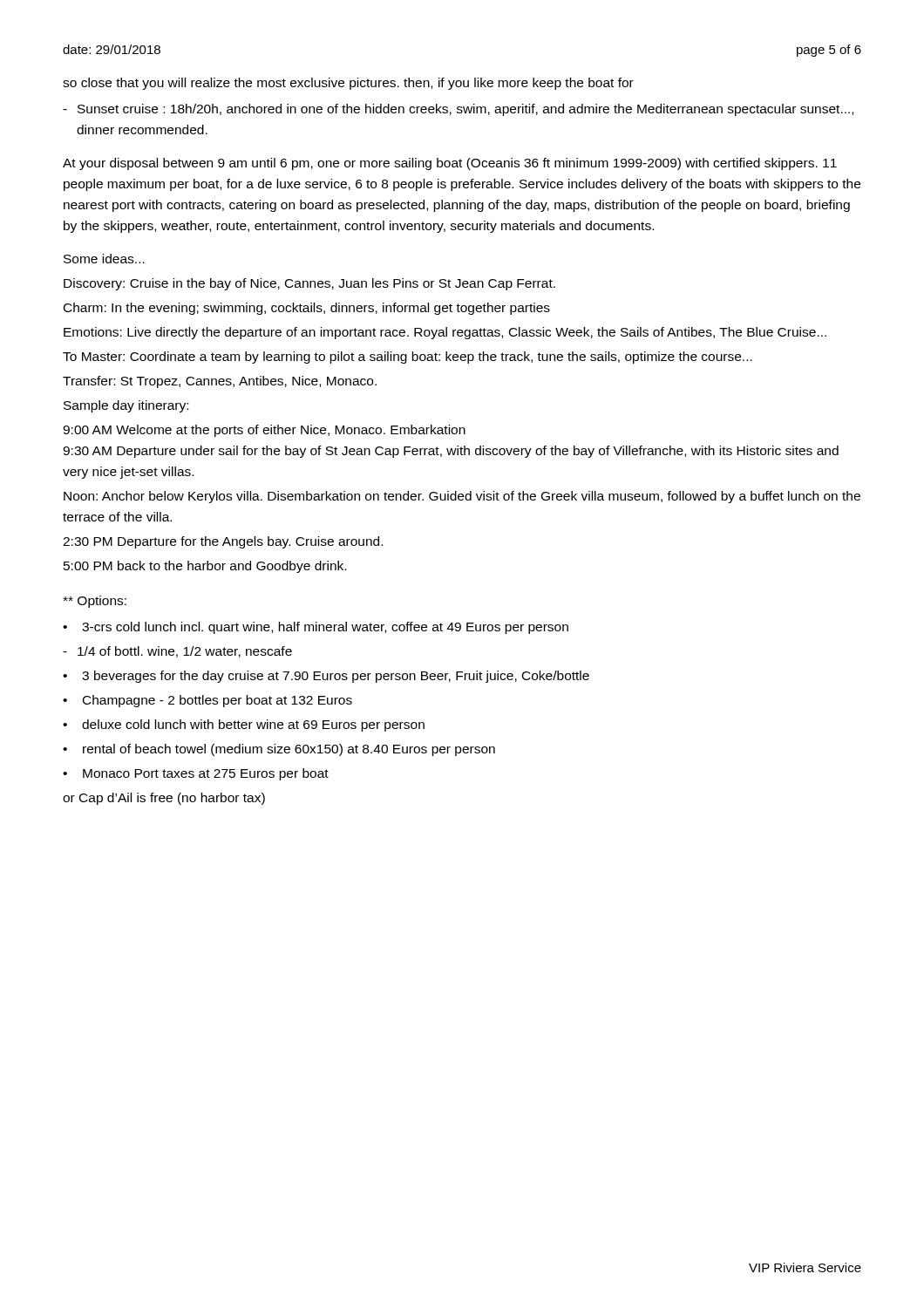Find the text starting "or Cap d’Ail is free"
924x1308 pixels.
tap(164, 798)
